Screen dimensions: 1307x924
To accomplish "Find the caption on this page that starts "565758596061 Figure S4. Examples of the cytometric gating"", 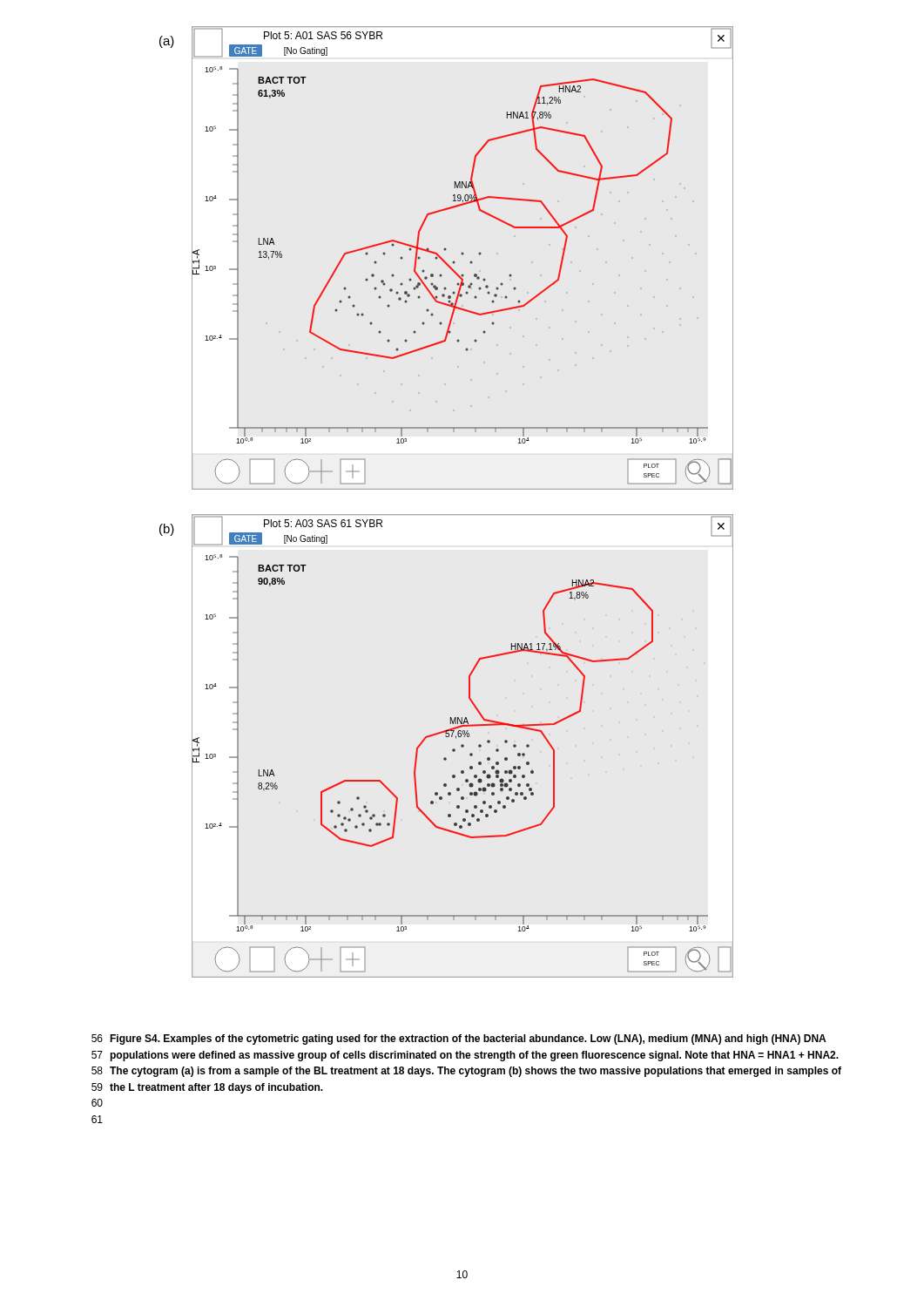I will (462, 1079).
